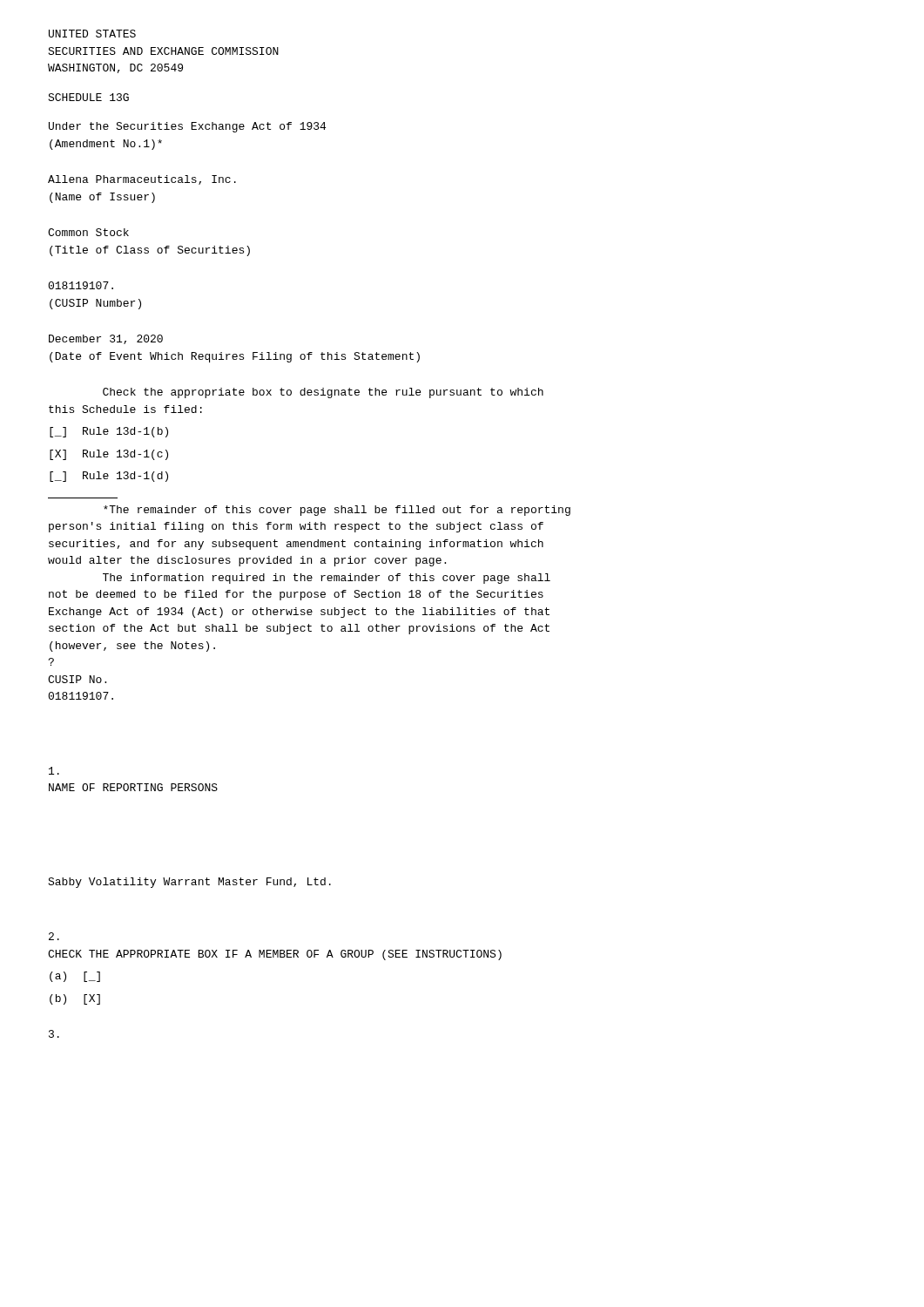Screen dimensions: 1307x924
Task: Click on the passage starting "SCHEDULE 13G"
Action: pos(89,98)
